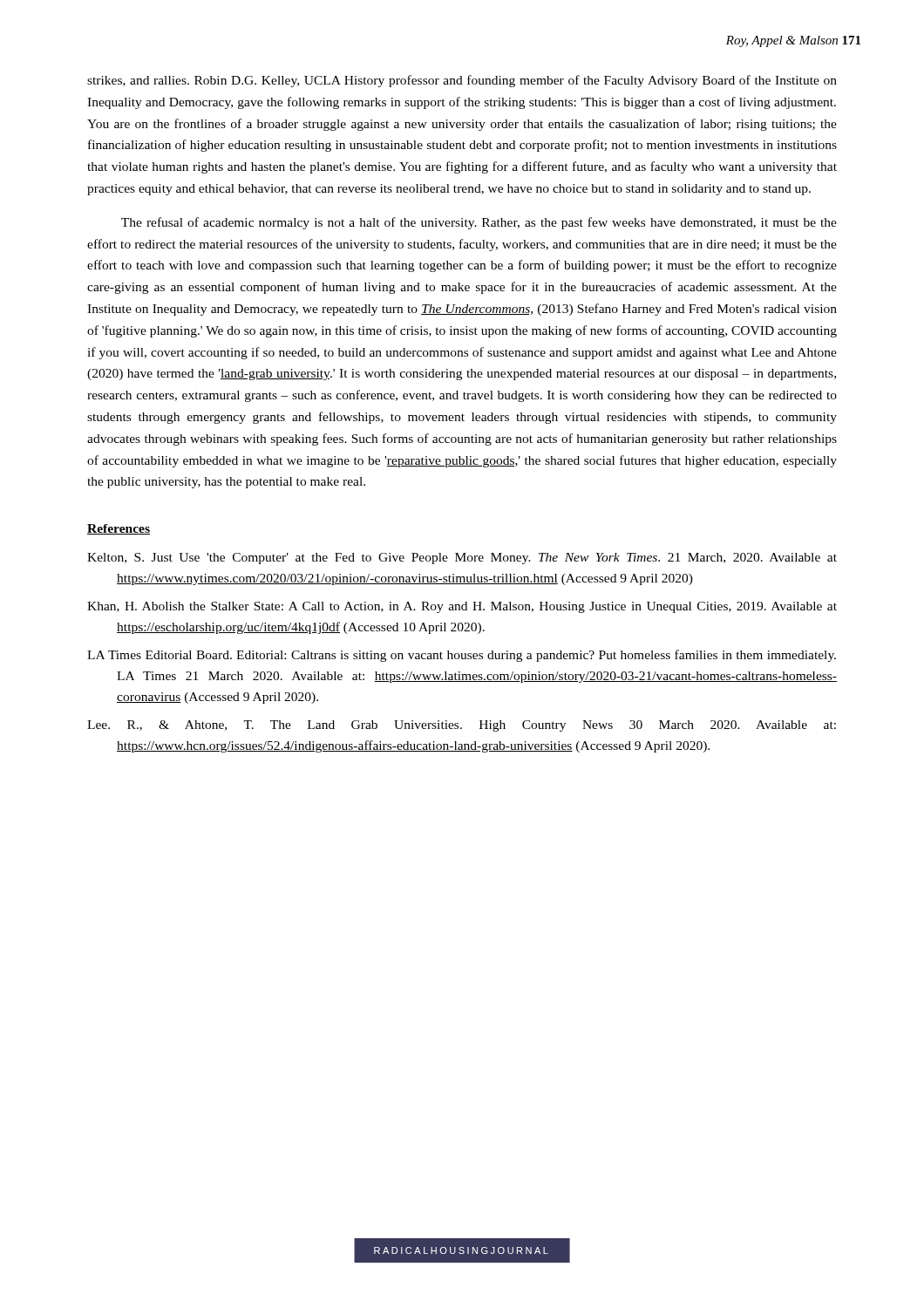This screenshot has height=1308, width=924.
Task: Click the passage that begins "Khan, H. Abolish the Stalker State: A Call"
Action: [462, 617]
